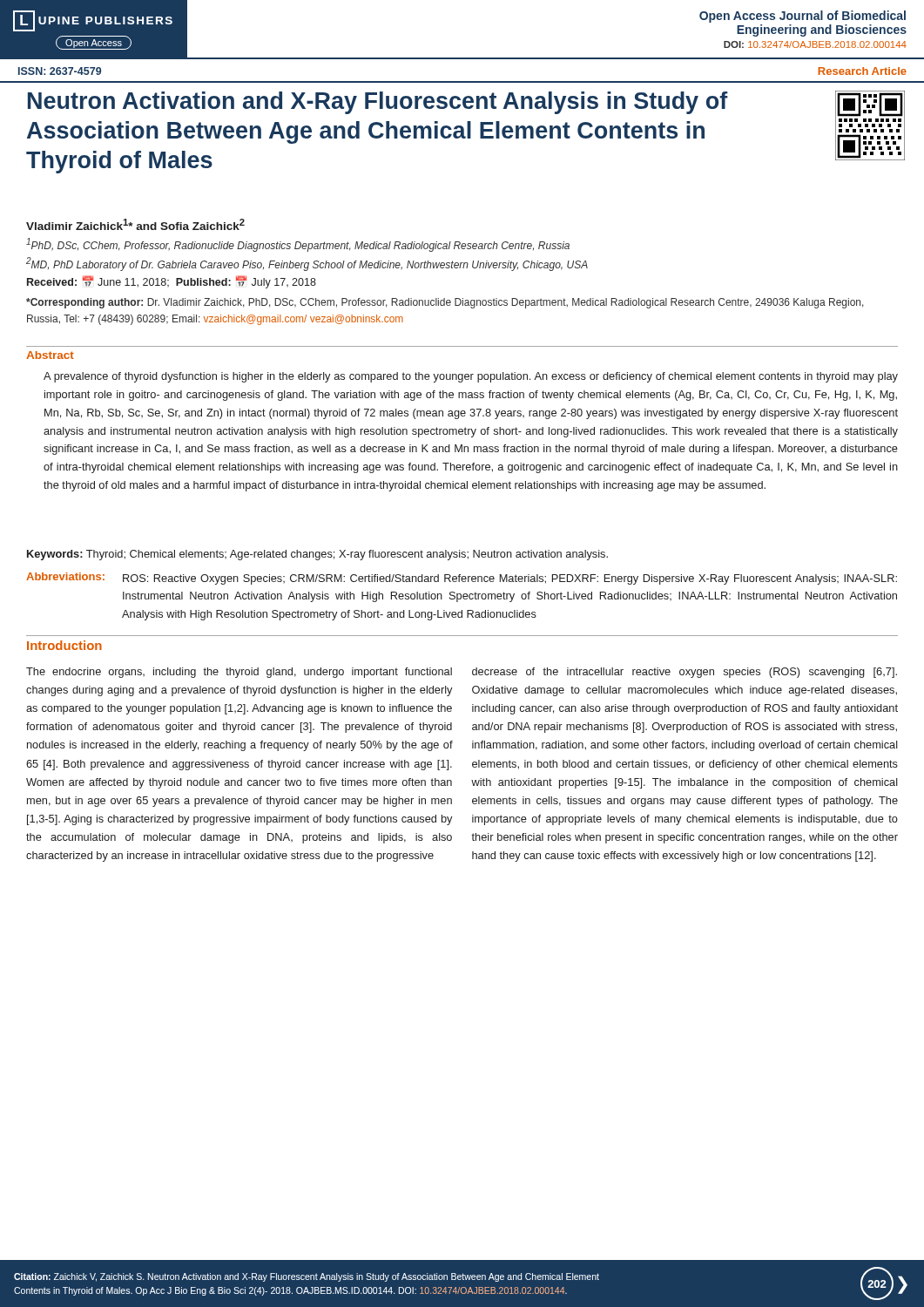
Task: Locate the element starting "Received: 📅 June 11, 2018; Published: 📅"
Action: [x=171, y=282]
